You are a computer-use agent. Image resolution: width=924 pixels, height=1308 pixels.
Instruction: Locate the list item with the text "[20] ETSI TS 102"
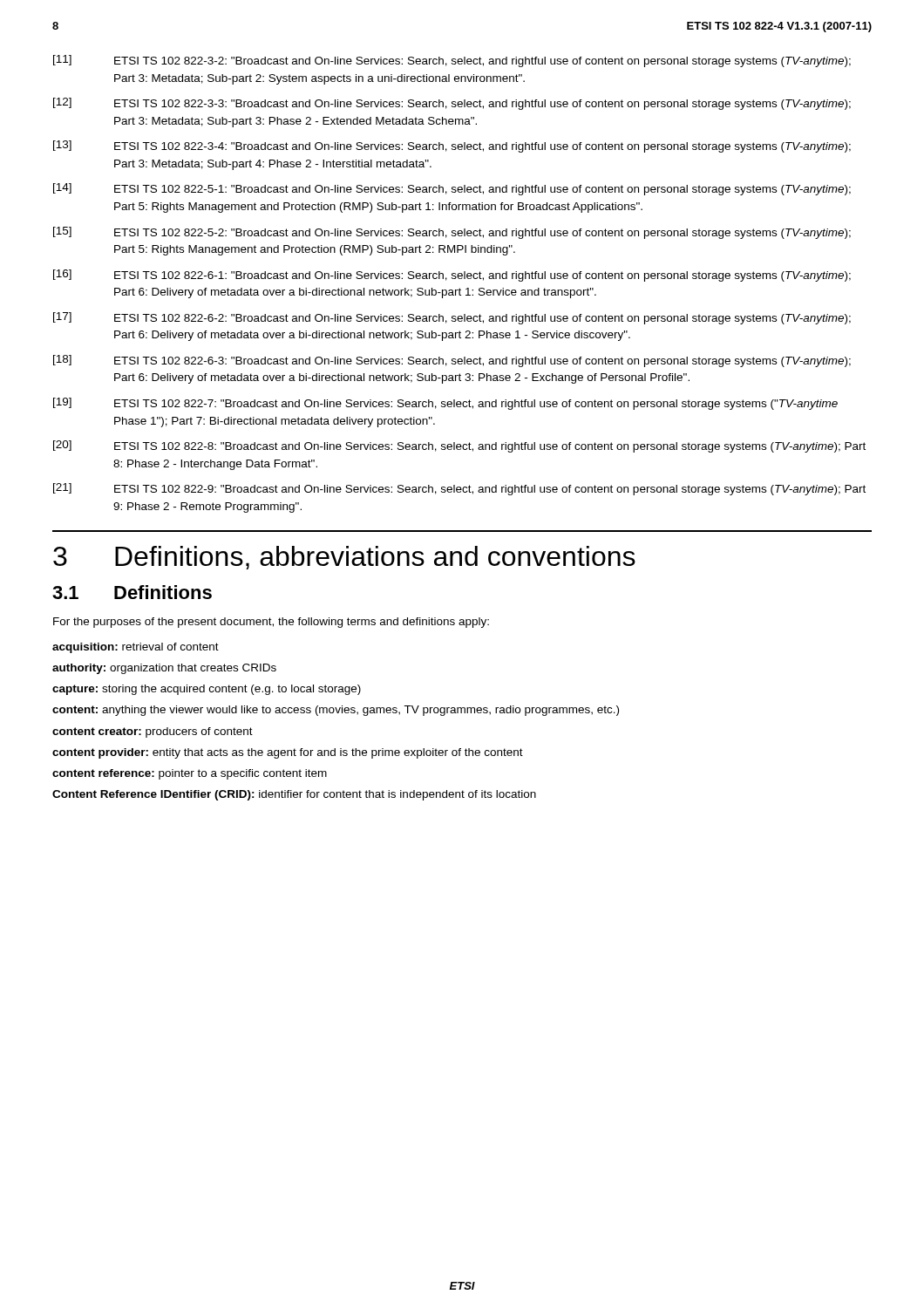(462, 455)
